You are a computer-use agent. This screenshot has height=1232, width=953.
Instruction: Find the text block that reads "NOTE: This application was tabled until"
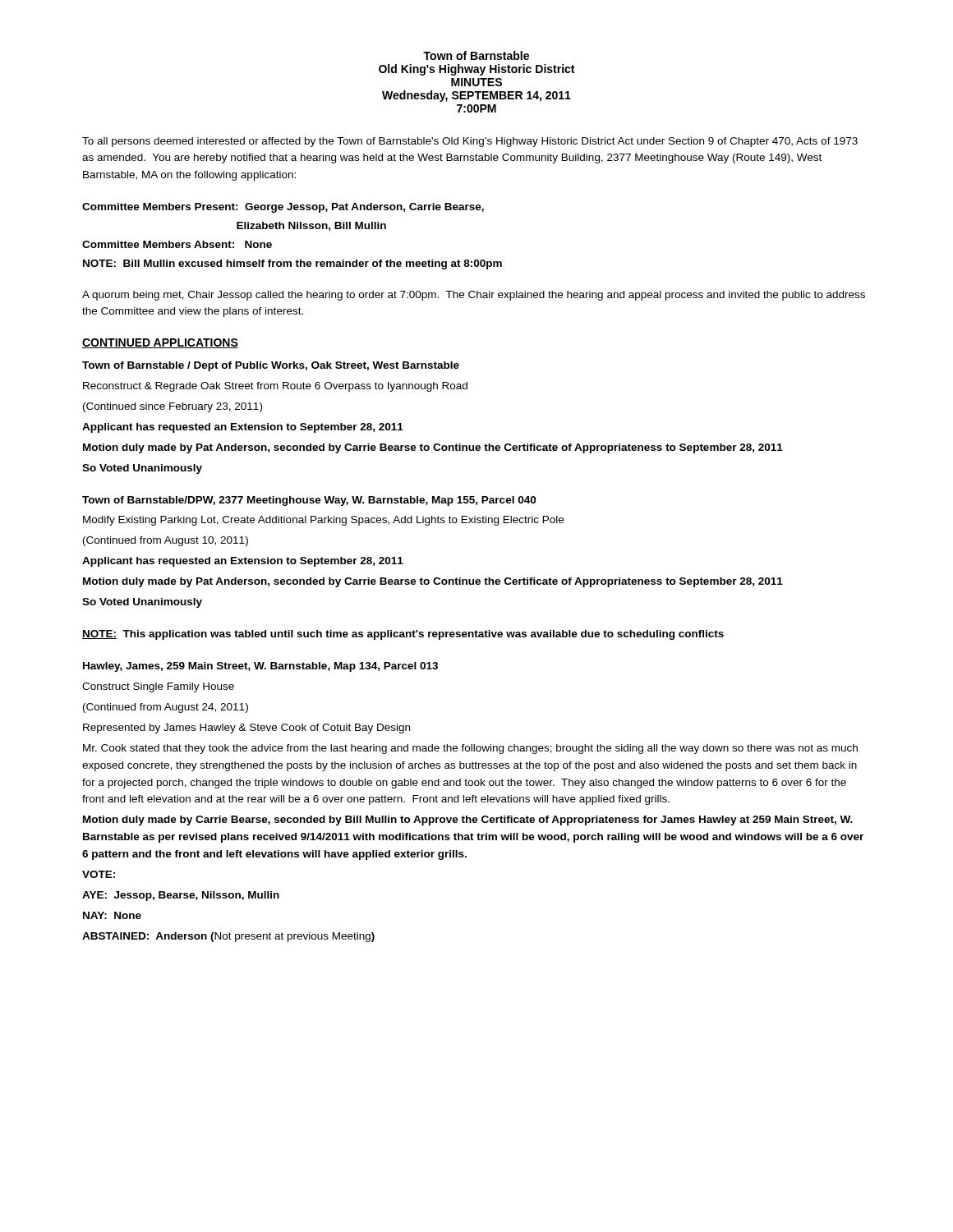click(476, 634)
